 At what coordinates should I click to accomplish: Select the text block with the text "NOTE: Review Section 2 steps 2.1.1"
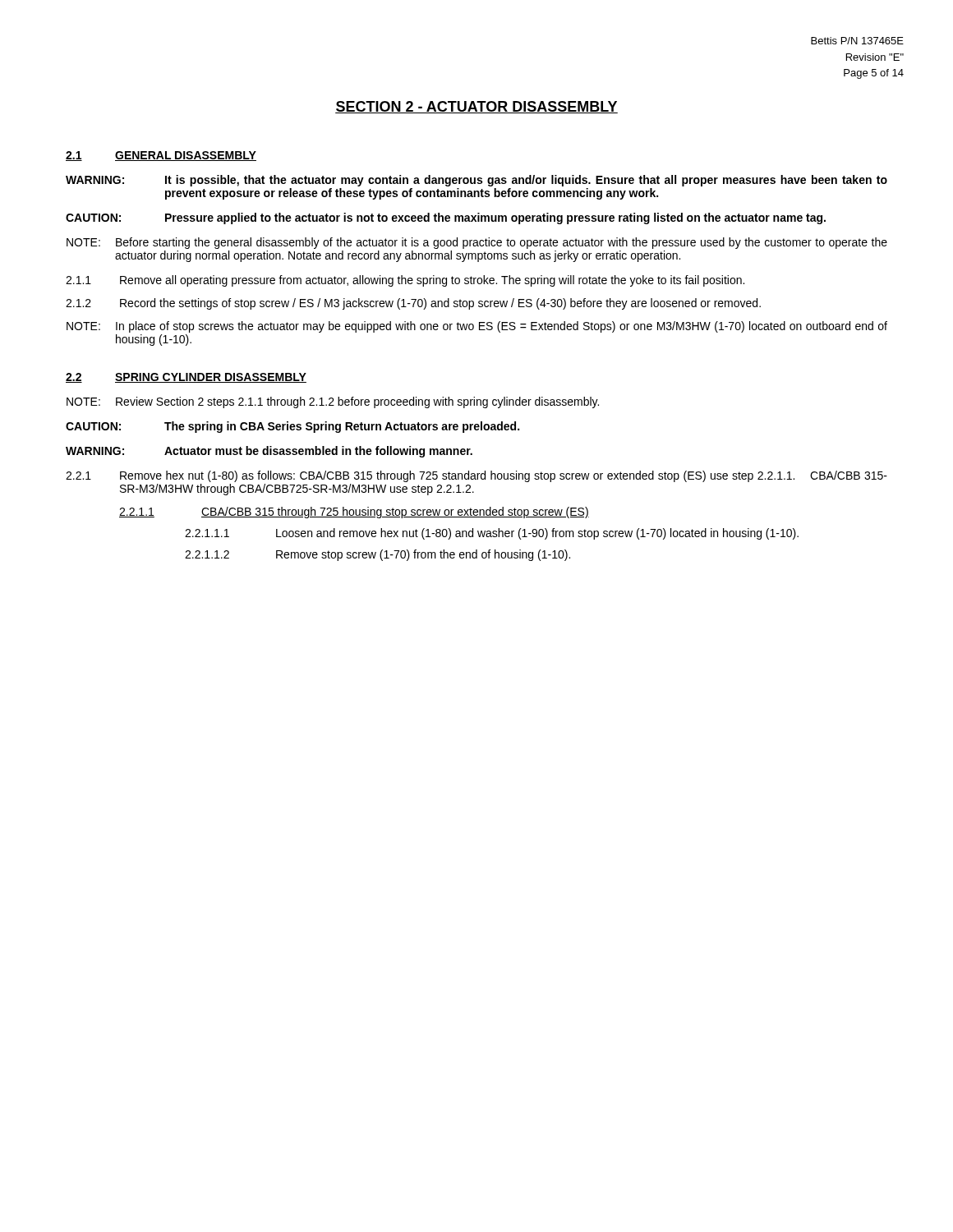tap(476, 402)
